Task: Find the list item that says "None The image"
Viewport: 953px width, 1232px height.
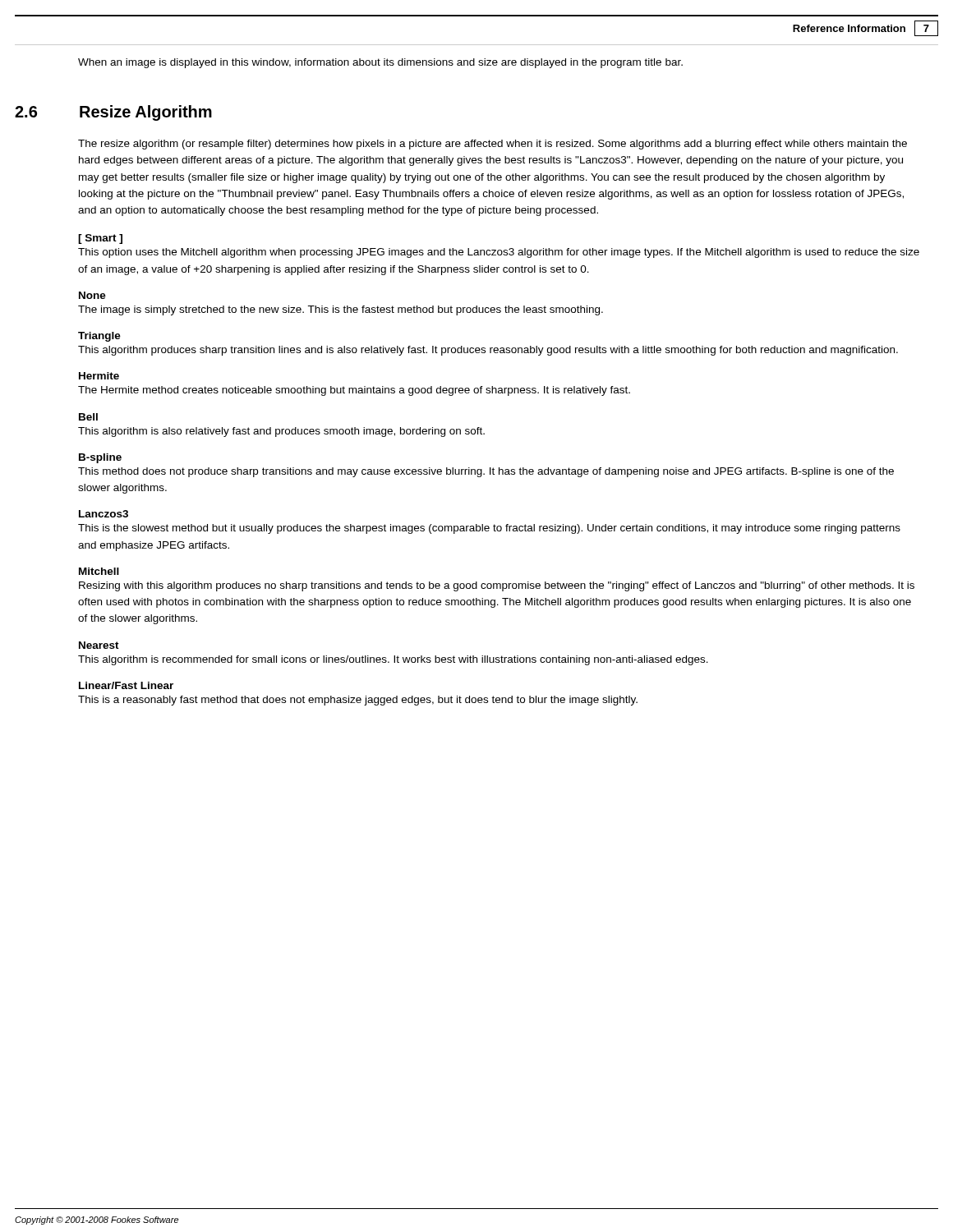Action: 500,303
